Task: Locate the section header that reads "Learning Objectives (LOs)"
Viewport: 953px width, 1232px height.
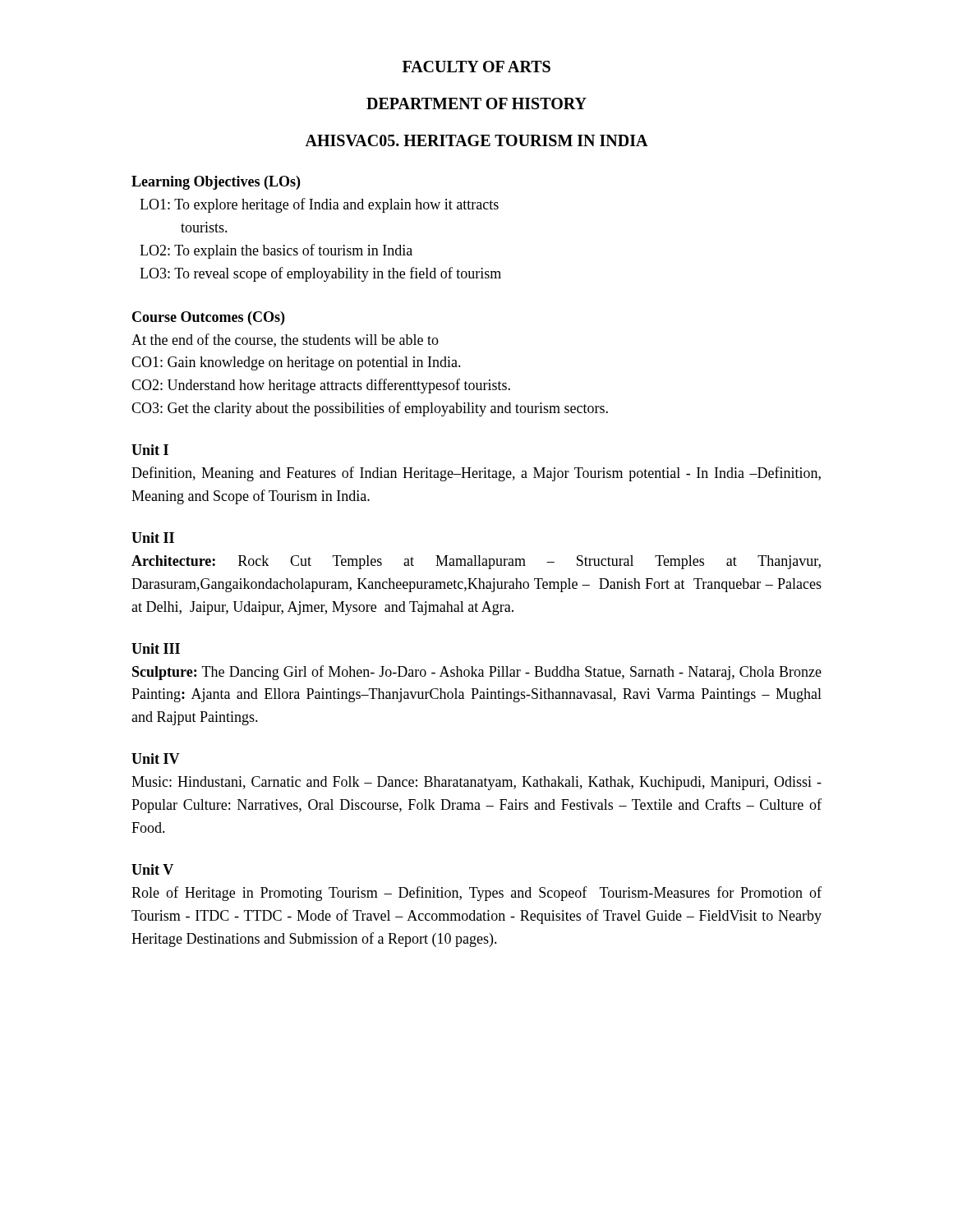Action: tap(216, 182)
